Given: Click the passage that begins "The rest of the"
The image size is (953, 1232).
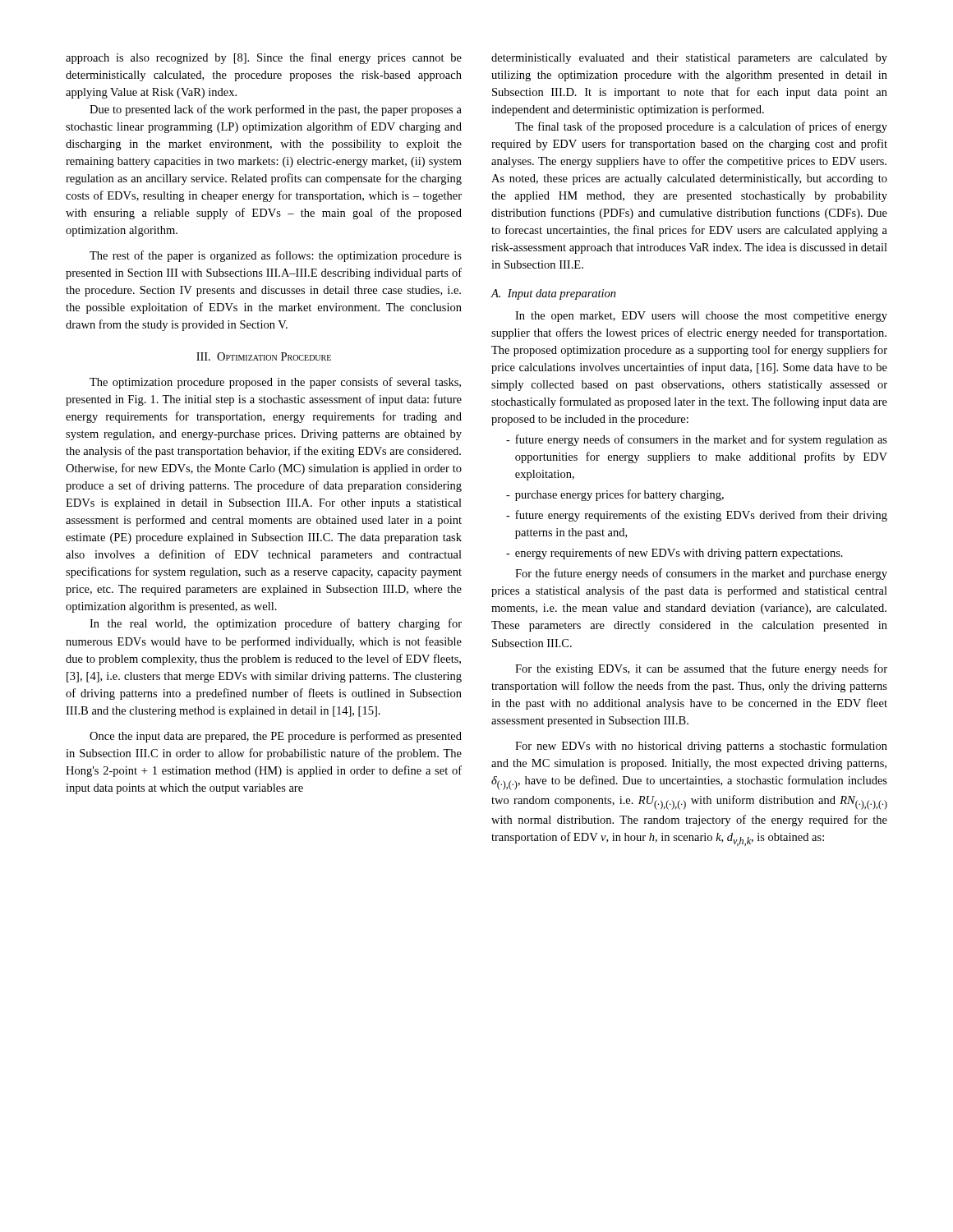Looking at the screenshot, I should (x=264, y=291).
